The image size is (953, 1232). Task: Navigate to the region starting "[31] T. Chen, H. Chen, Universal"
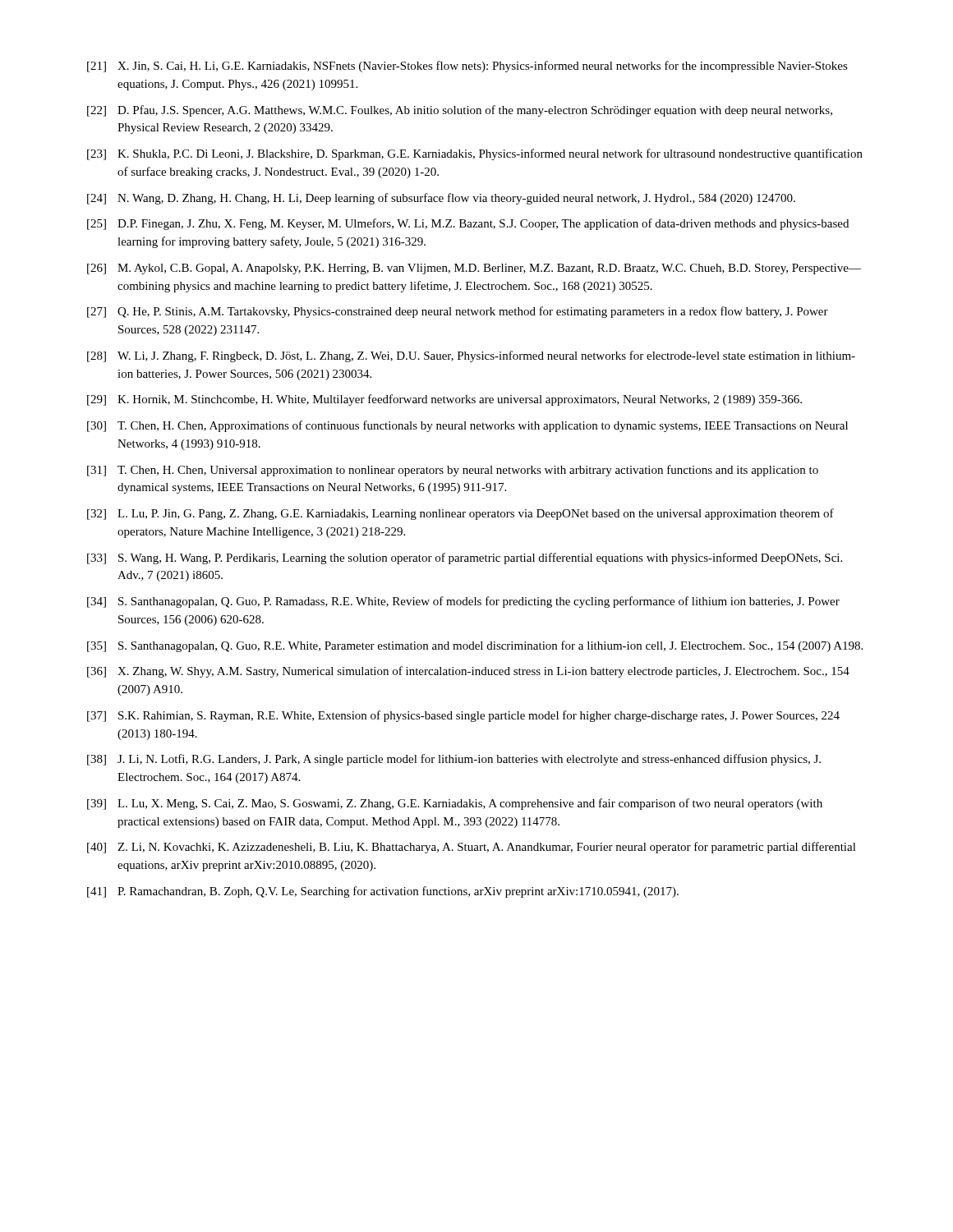(476, 479)
